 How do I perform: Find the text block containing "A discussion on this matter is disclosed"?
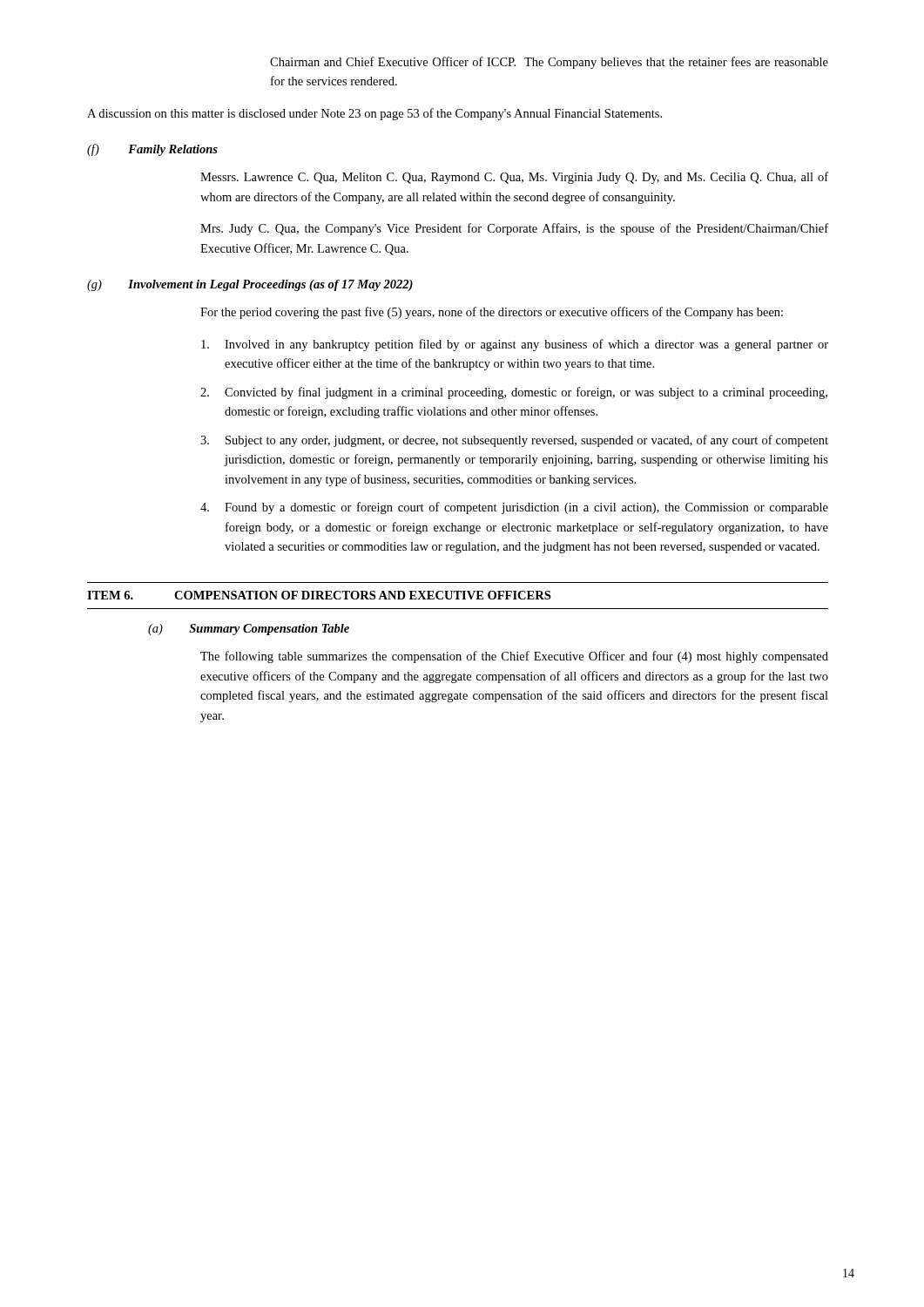point(375,113)
